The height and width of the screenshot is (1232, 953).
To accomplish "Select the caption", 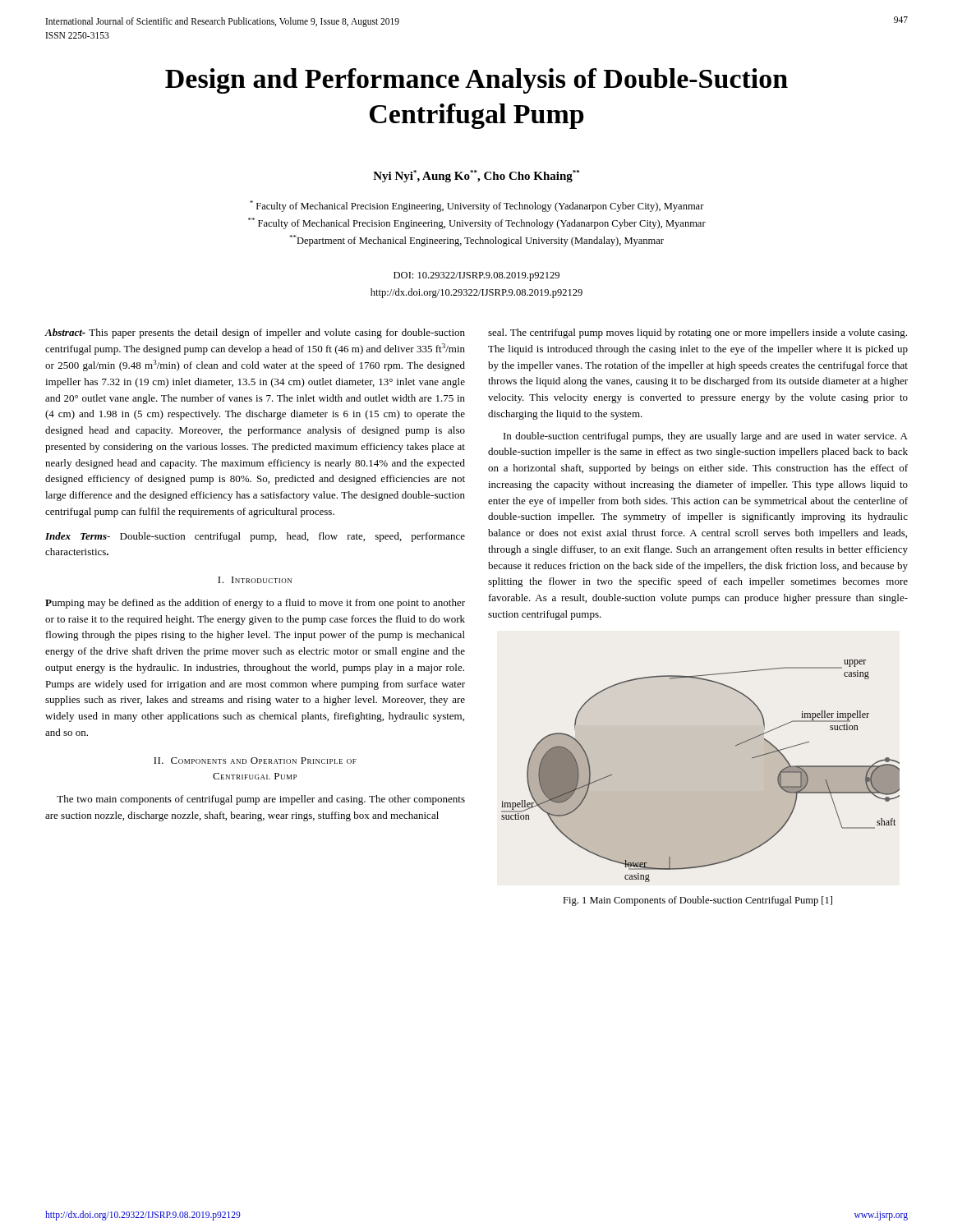I will 698,900.
